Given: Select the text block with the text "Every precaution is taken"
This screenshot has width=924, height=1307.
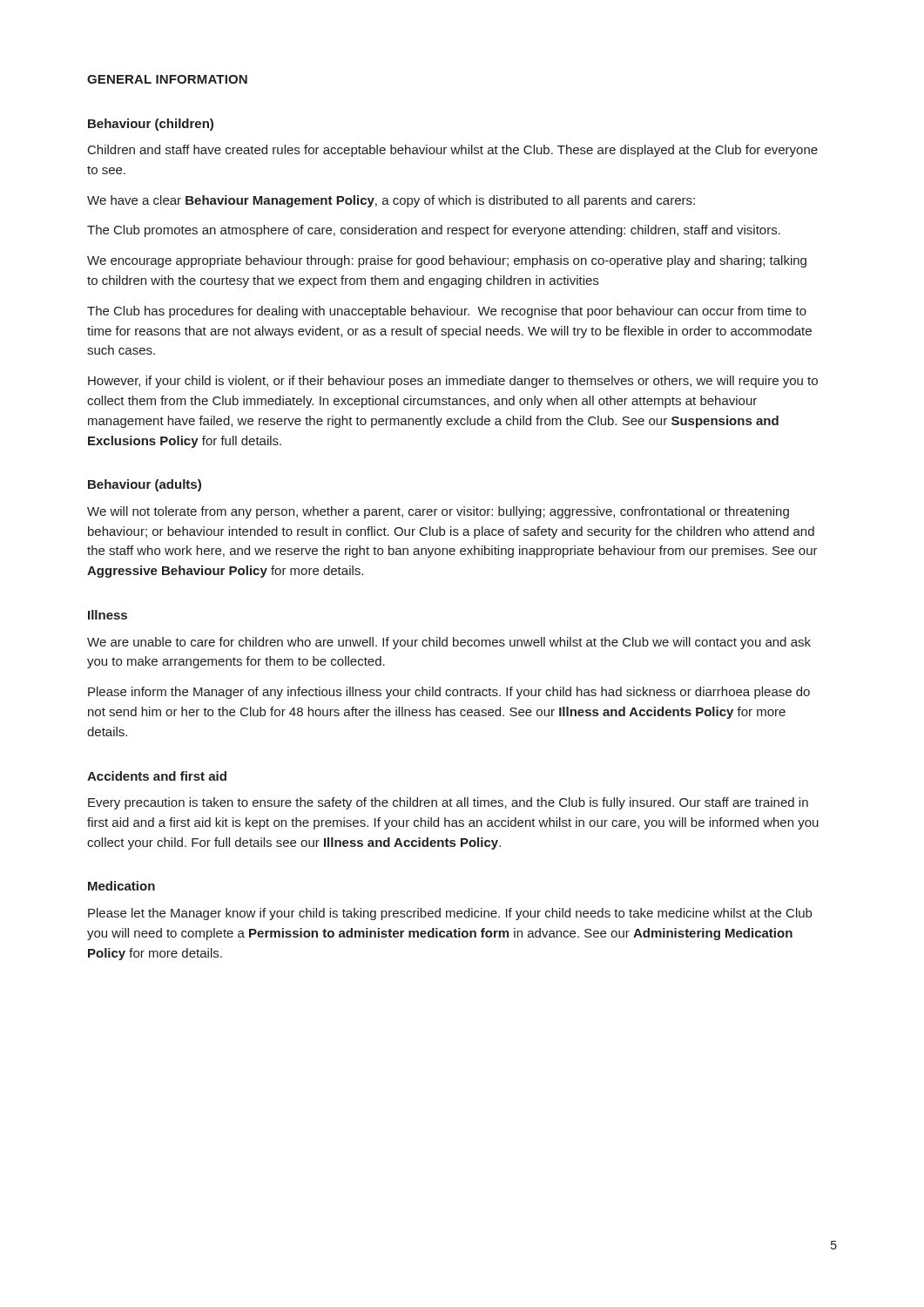Looking at the screenshot, I should 453,822.
